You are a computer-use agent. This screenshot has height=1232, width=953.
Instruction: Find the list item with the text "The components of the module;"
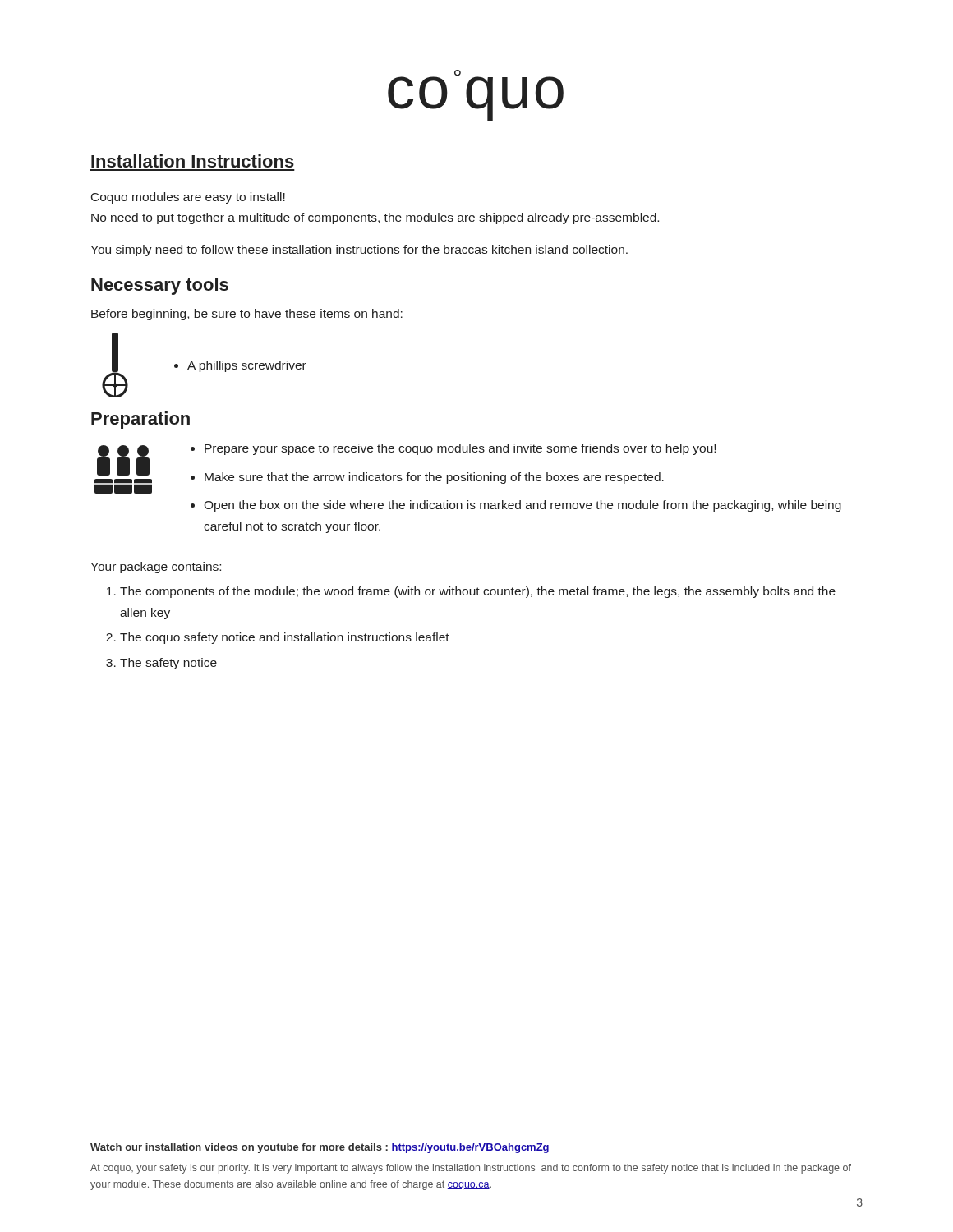(x=478, y=601)
